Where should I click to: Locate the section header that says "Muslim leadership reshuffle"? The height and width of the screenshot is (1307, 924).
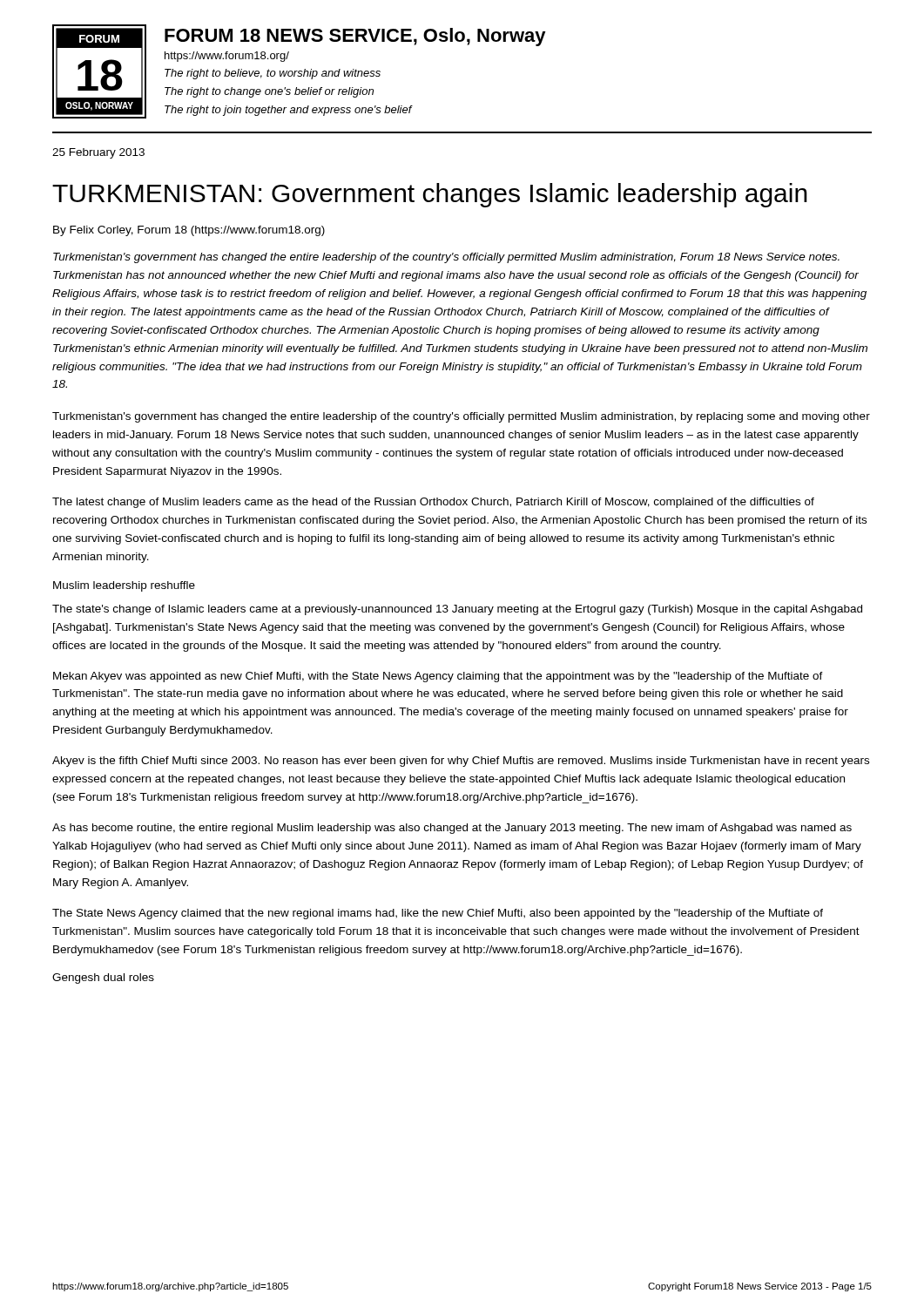click(x=124, y=585)
